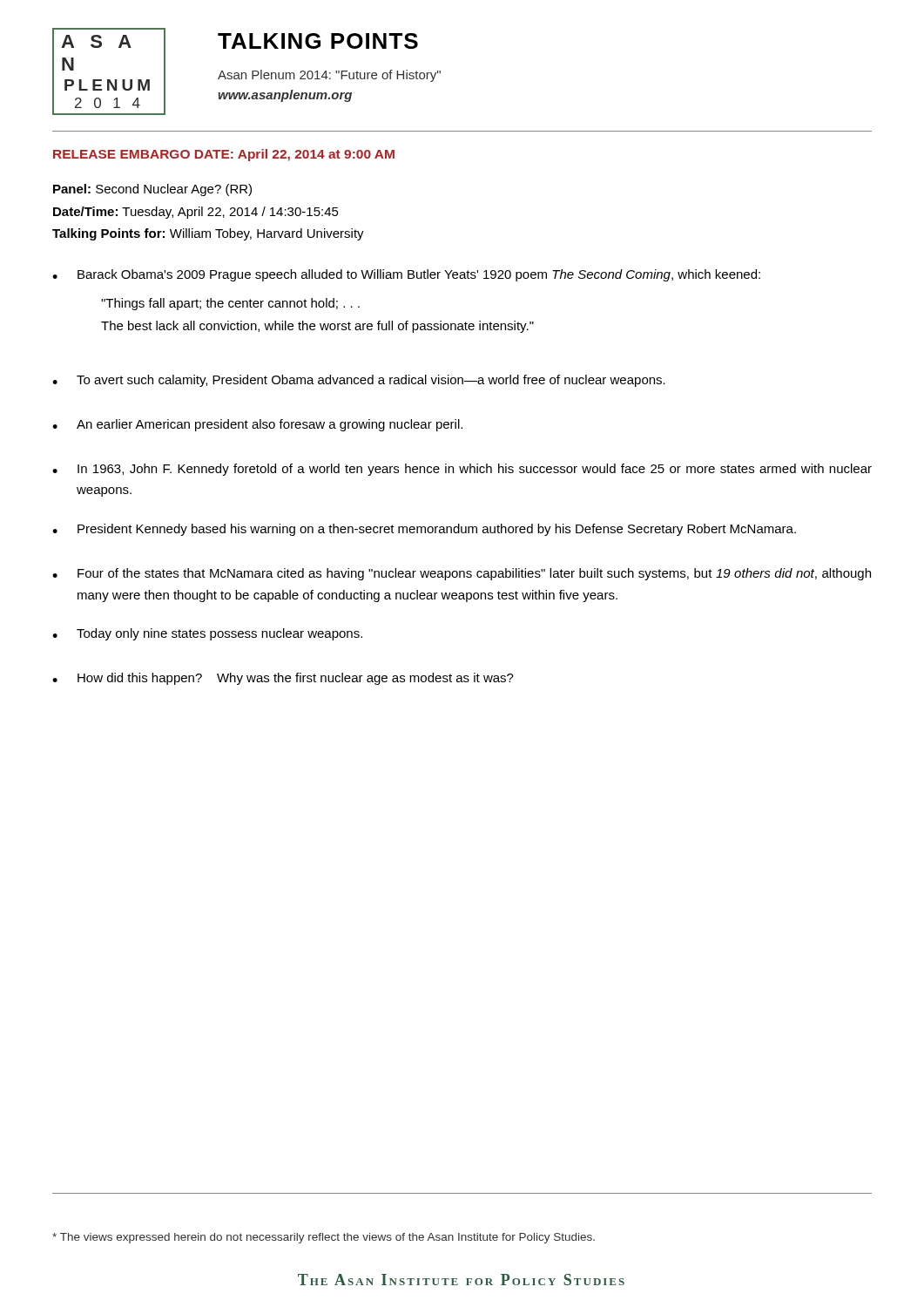Locate the list item containing "• How did"

click(x=462, y=681)
